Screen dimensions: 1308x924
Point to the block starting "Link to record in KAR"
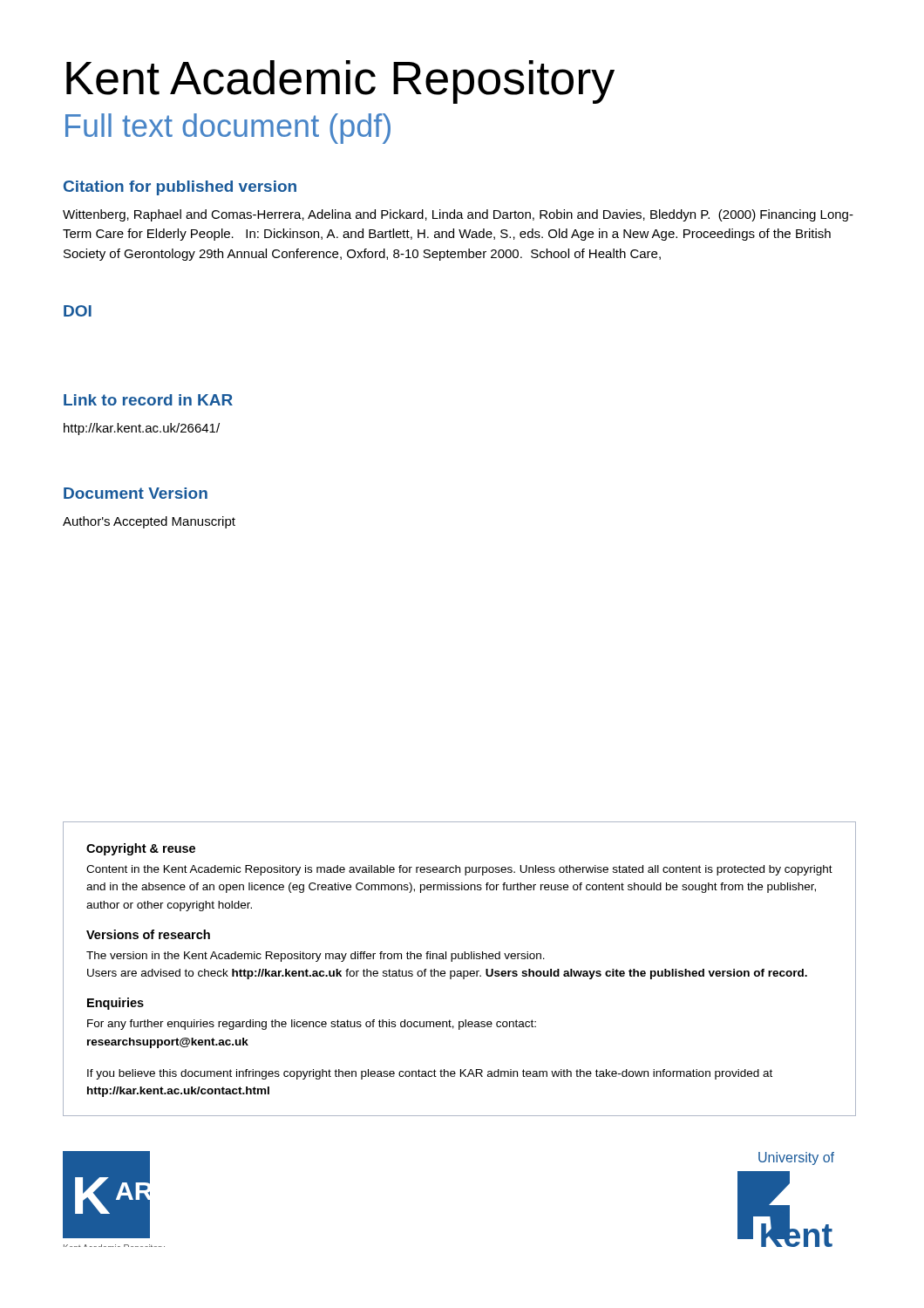coord(148,400)
